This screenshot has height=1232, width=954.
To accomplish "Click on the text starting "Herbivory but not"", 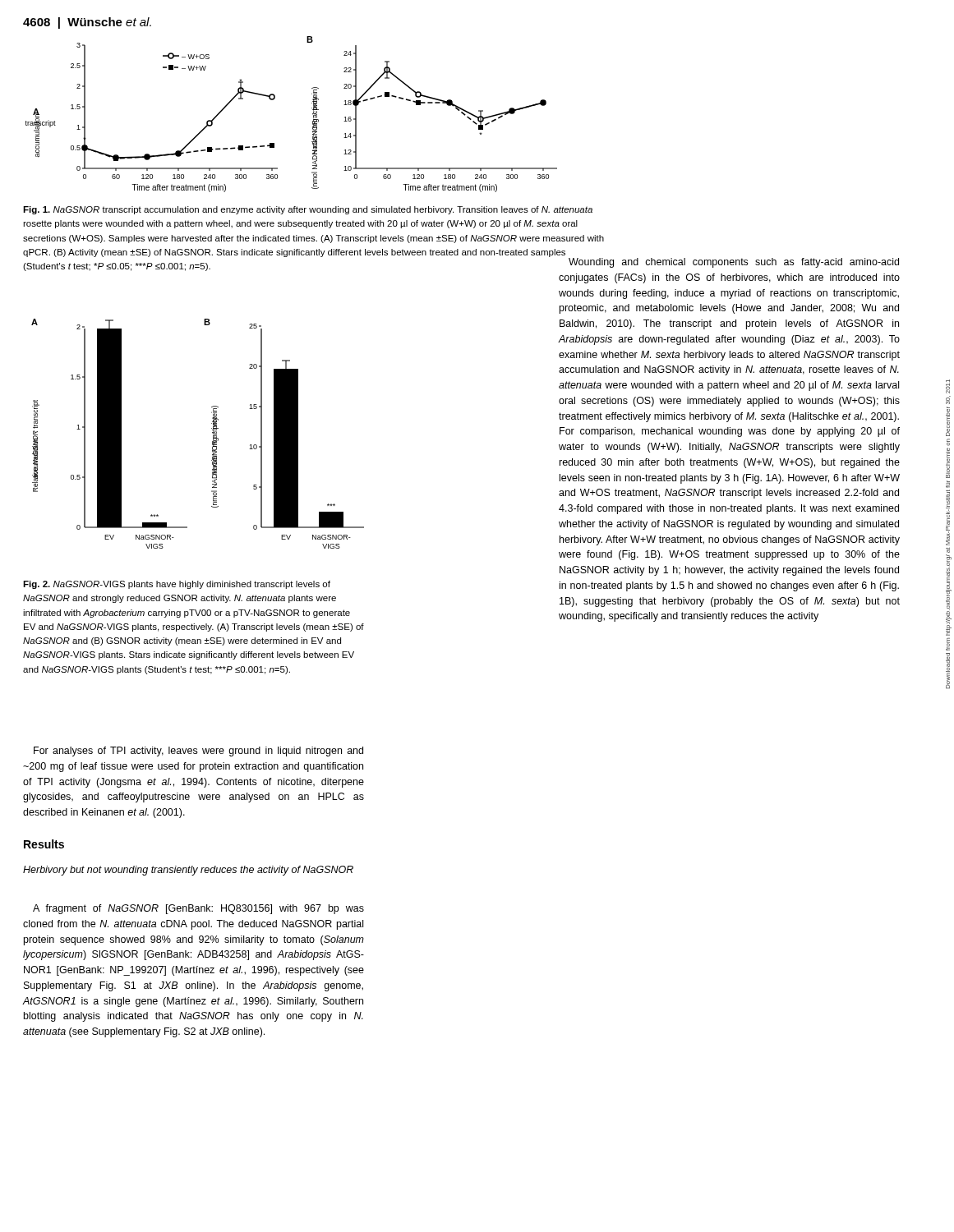I will (188, 870).
